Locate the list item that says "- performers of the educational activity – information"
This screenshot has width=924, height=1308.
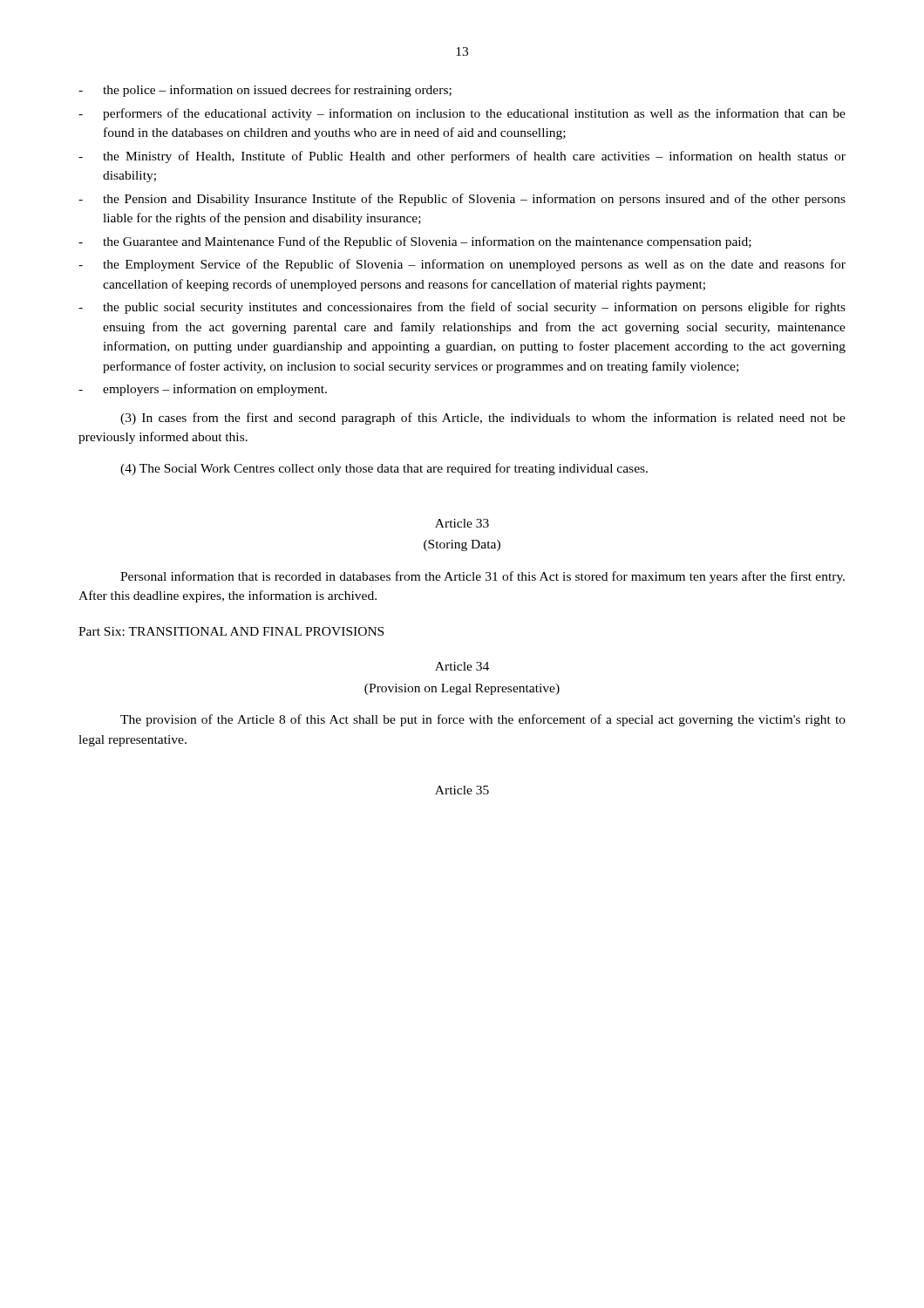[x=462, y=123]
